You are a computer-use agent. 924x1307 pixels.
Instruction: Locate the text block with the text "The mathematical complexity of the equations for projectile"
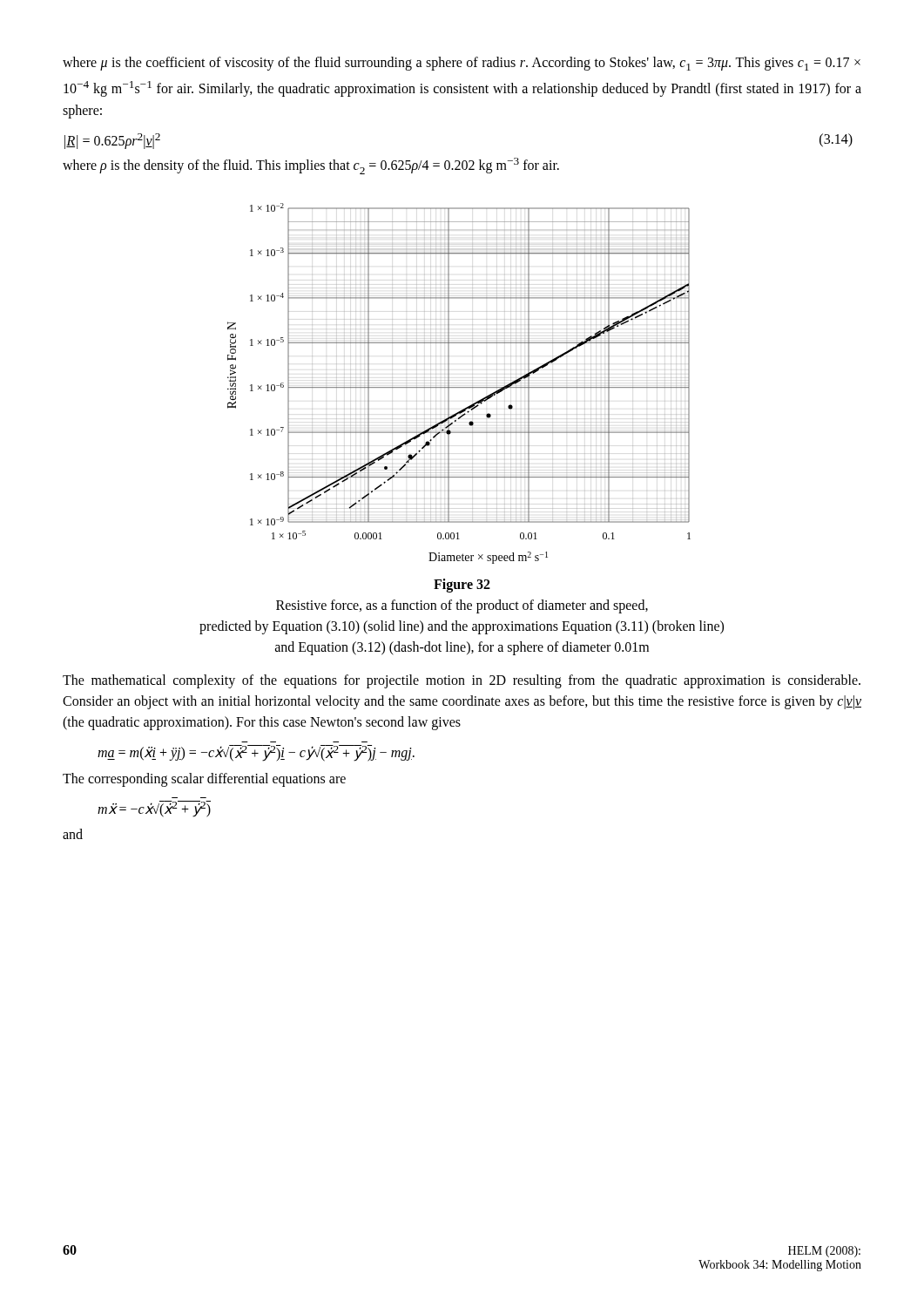tap(462, 702)
